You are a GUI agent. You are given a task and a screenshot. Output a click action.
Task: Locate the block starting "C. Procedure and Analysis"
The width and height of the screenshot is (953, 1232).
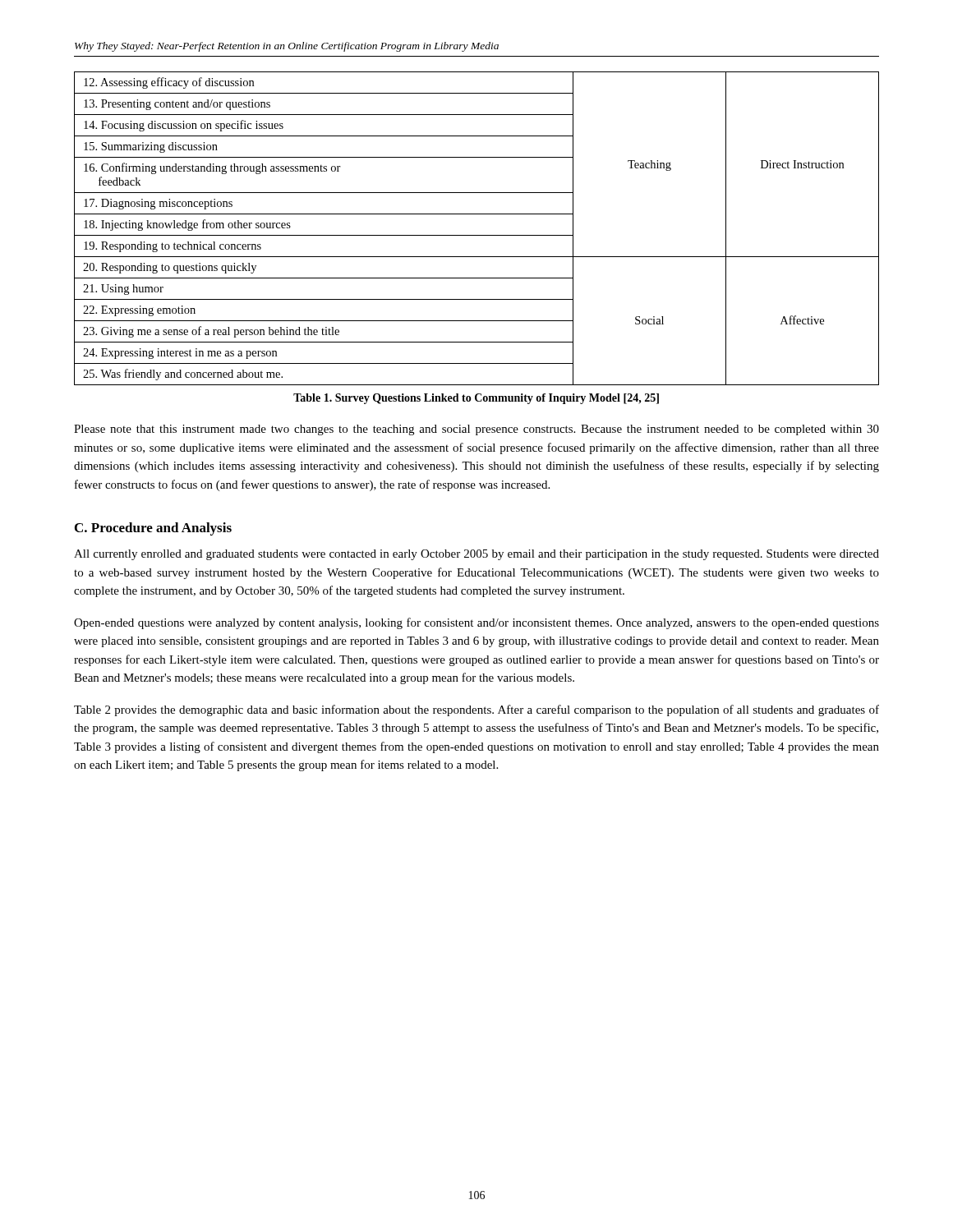click(x=153, y=528)
